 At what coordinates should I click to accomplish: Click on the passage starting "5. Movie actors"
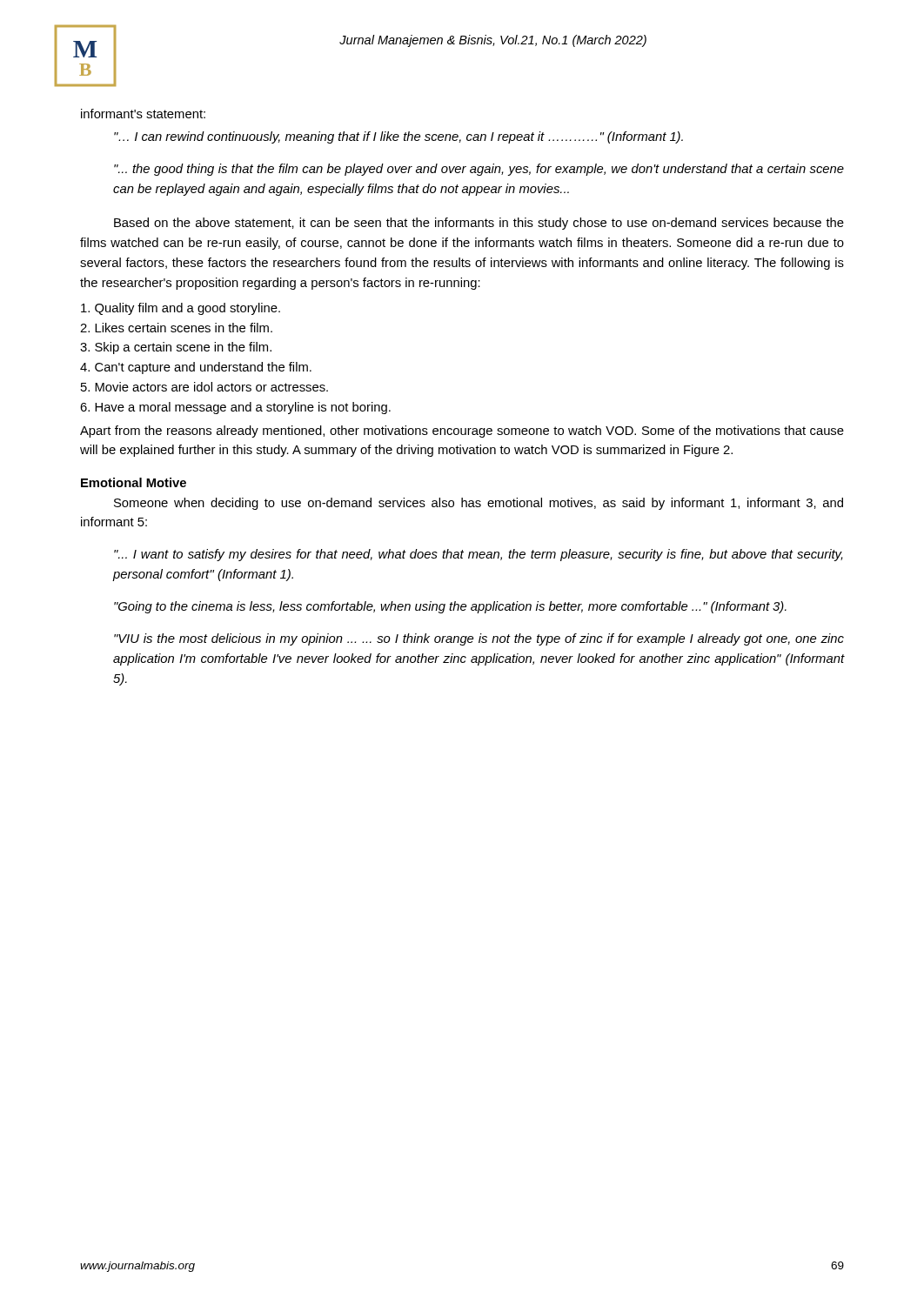[x=205, y=387]
